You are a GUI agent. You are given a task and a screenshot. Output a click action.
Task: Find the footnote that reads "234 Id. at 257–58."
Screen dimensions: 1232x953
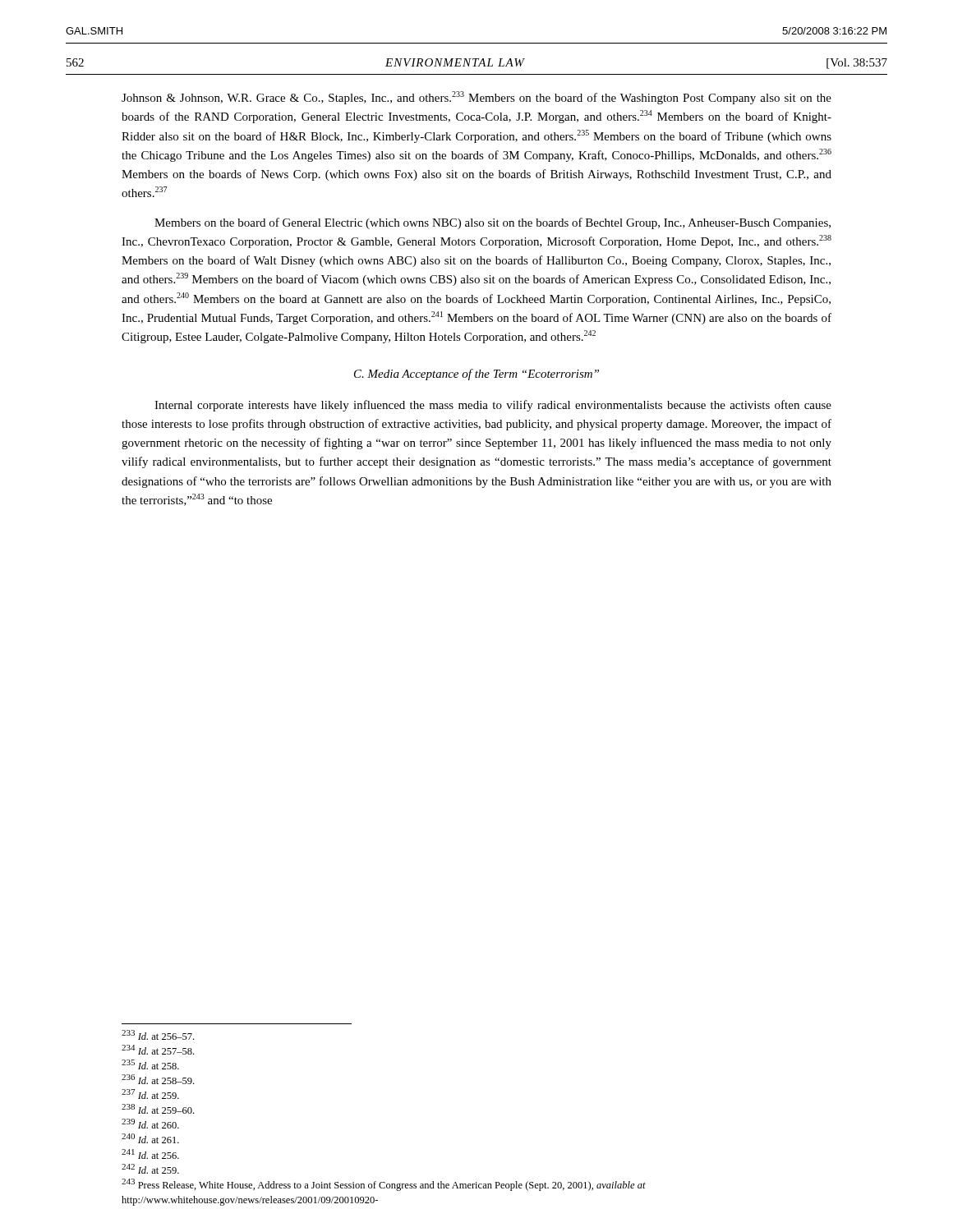click(x=158, y=1050)
